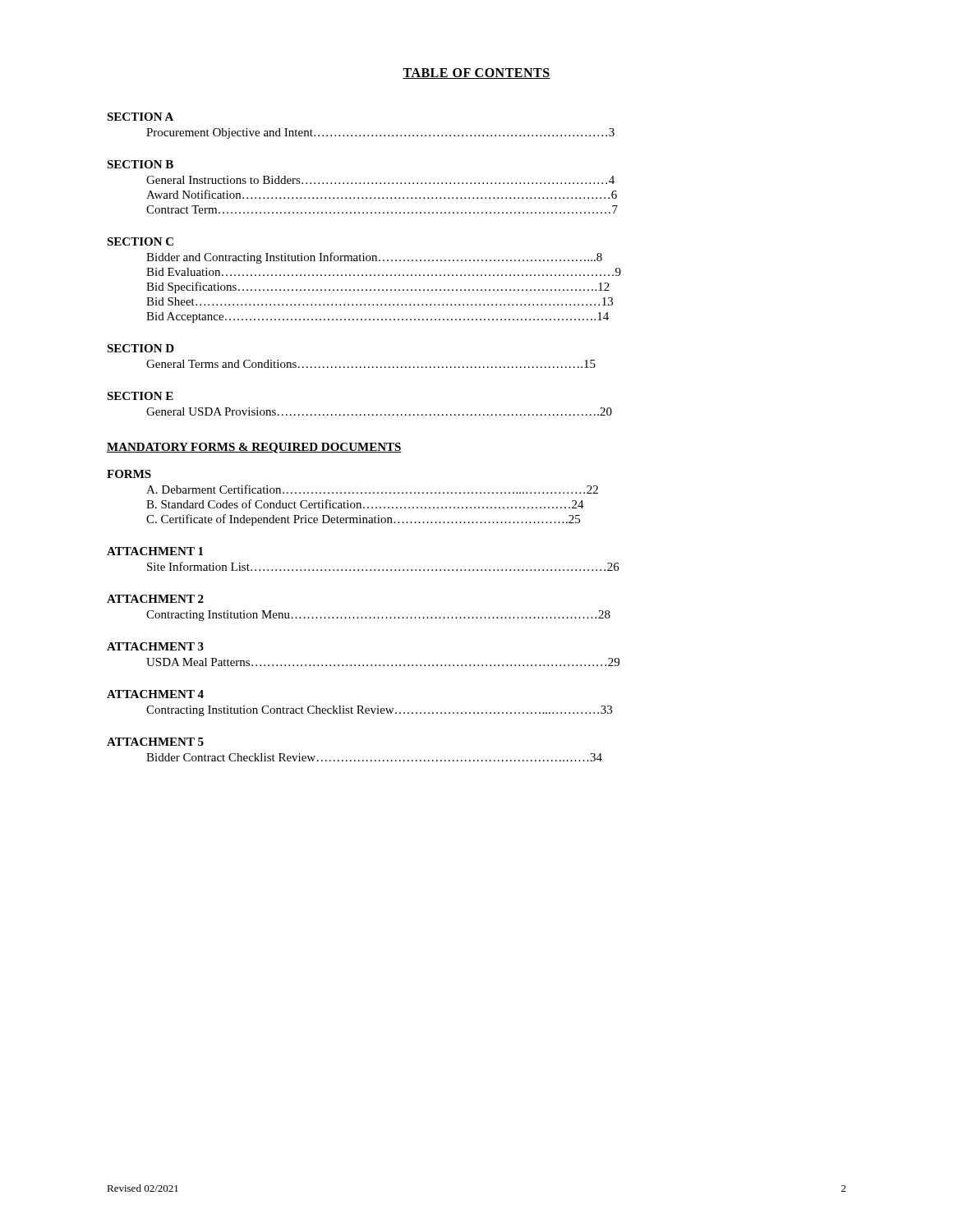The width and height of the screenshot is (953, 1232).
Task: Locate the block starting "Bid Specifications…………………………………………………………………………….12"
Action: 378,287
